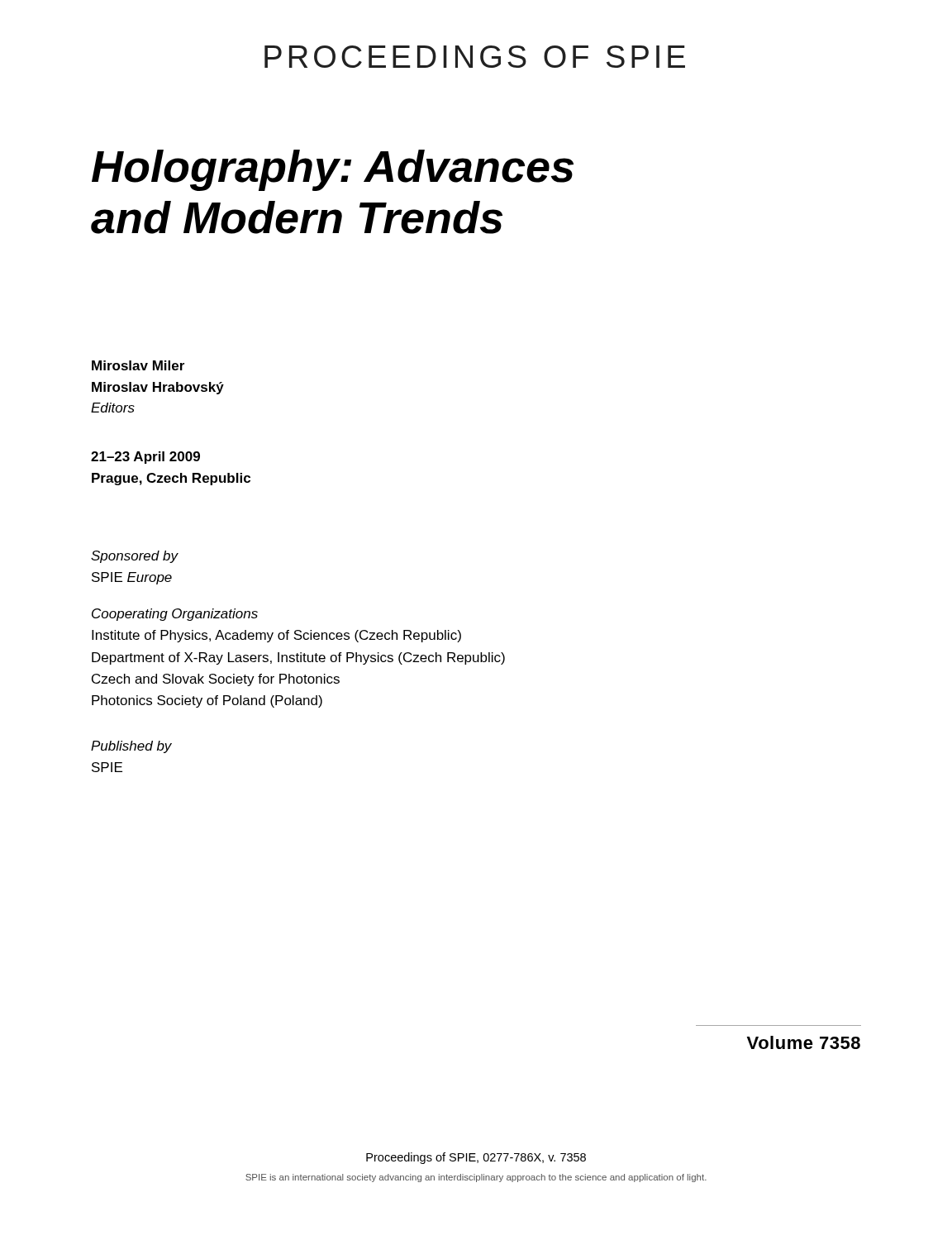Find "Miroslav Miler Miroslav Hrabovský Editors" on this page
This screenshot has height=1240, width=952.
pos(157,387)
